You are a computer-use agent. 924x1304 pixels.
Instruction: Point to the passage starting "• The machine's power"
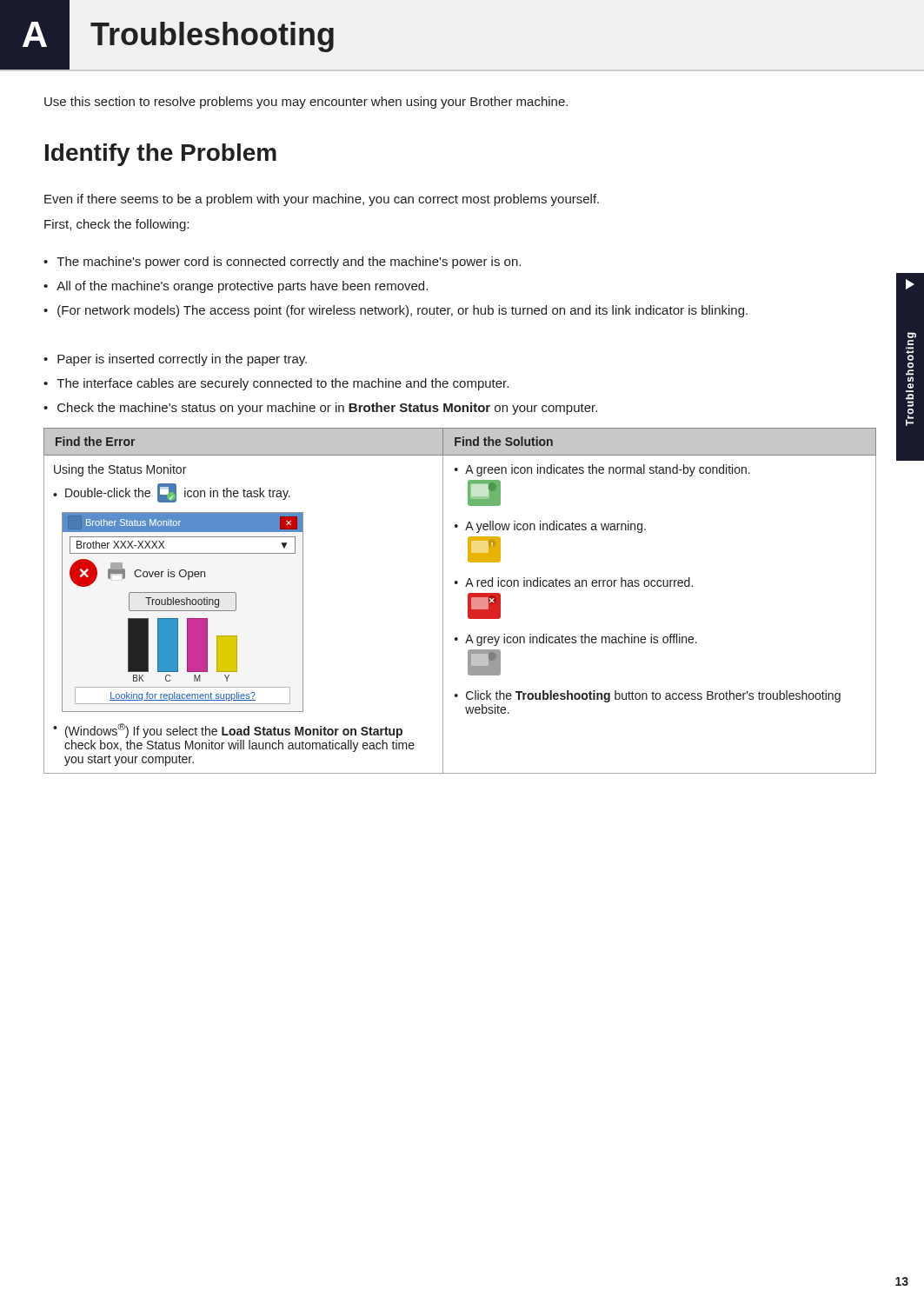(283, 262)
